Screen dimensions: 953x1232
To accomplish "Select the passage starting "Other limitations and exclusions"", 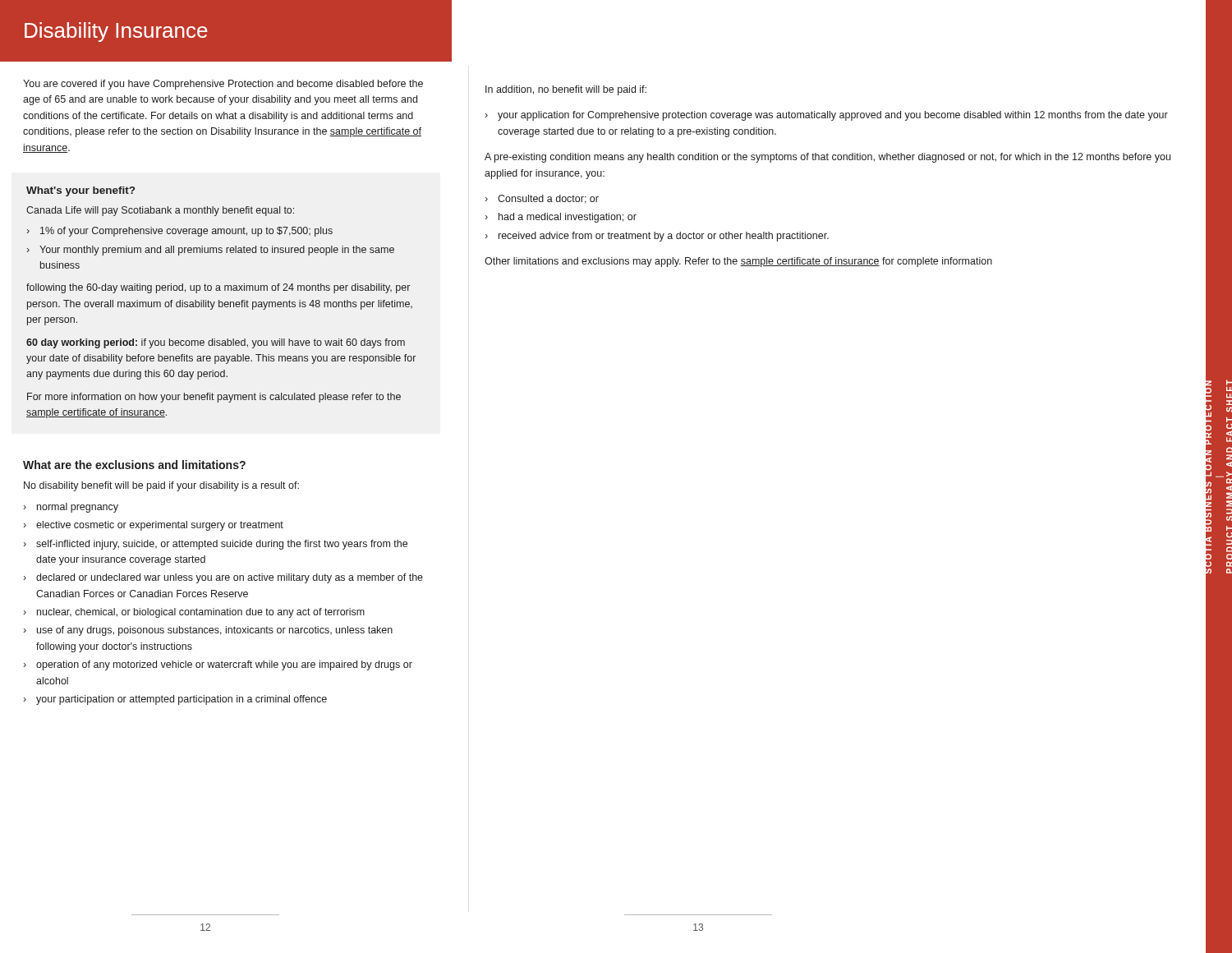I will click(738, 261).
